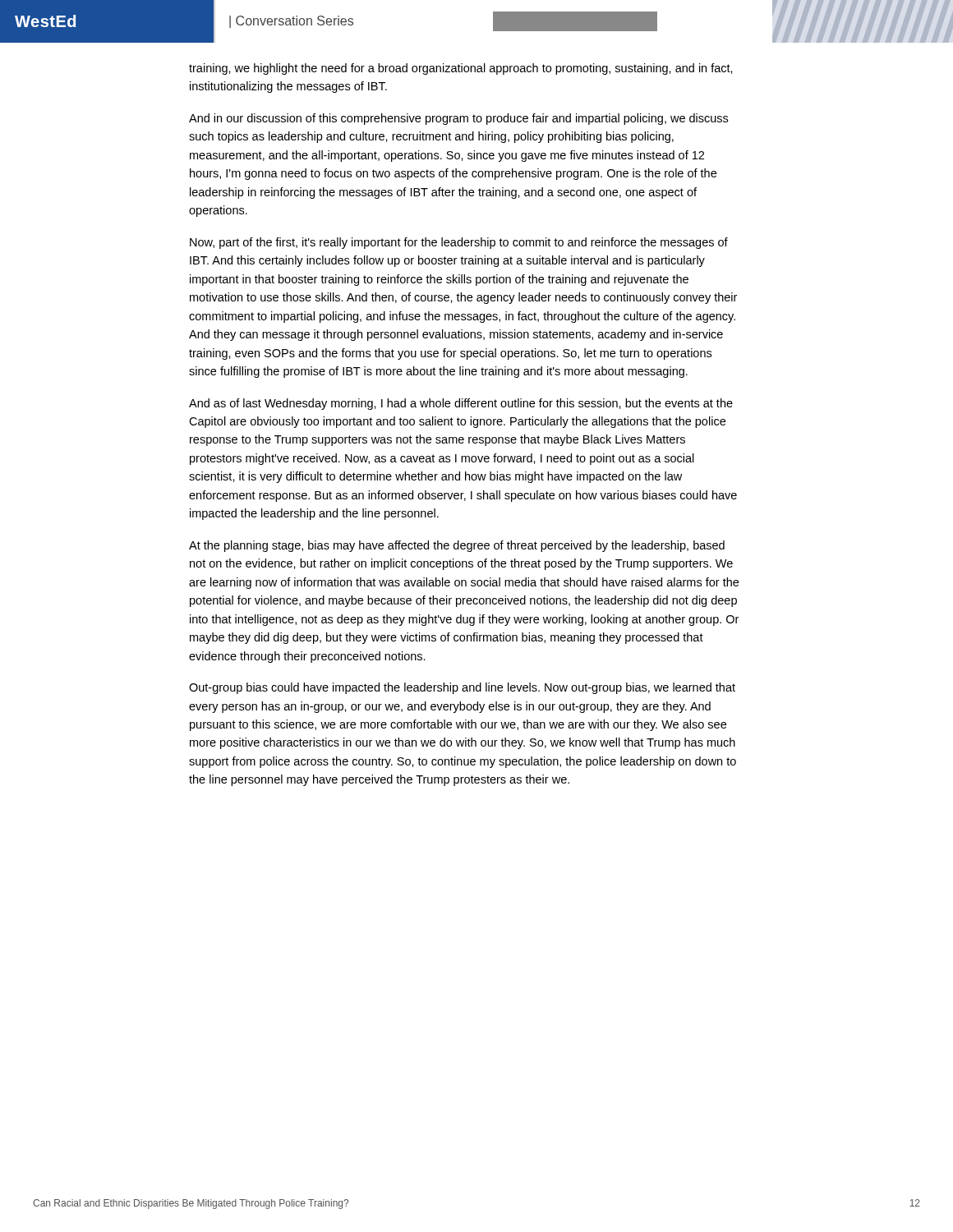
Task: Point to the block beginning "At the planning stage,"
Action: [464, 601]
